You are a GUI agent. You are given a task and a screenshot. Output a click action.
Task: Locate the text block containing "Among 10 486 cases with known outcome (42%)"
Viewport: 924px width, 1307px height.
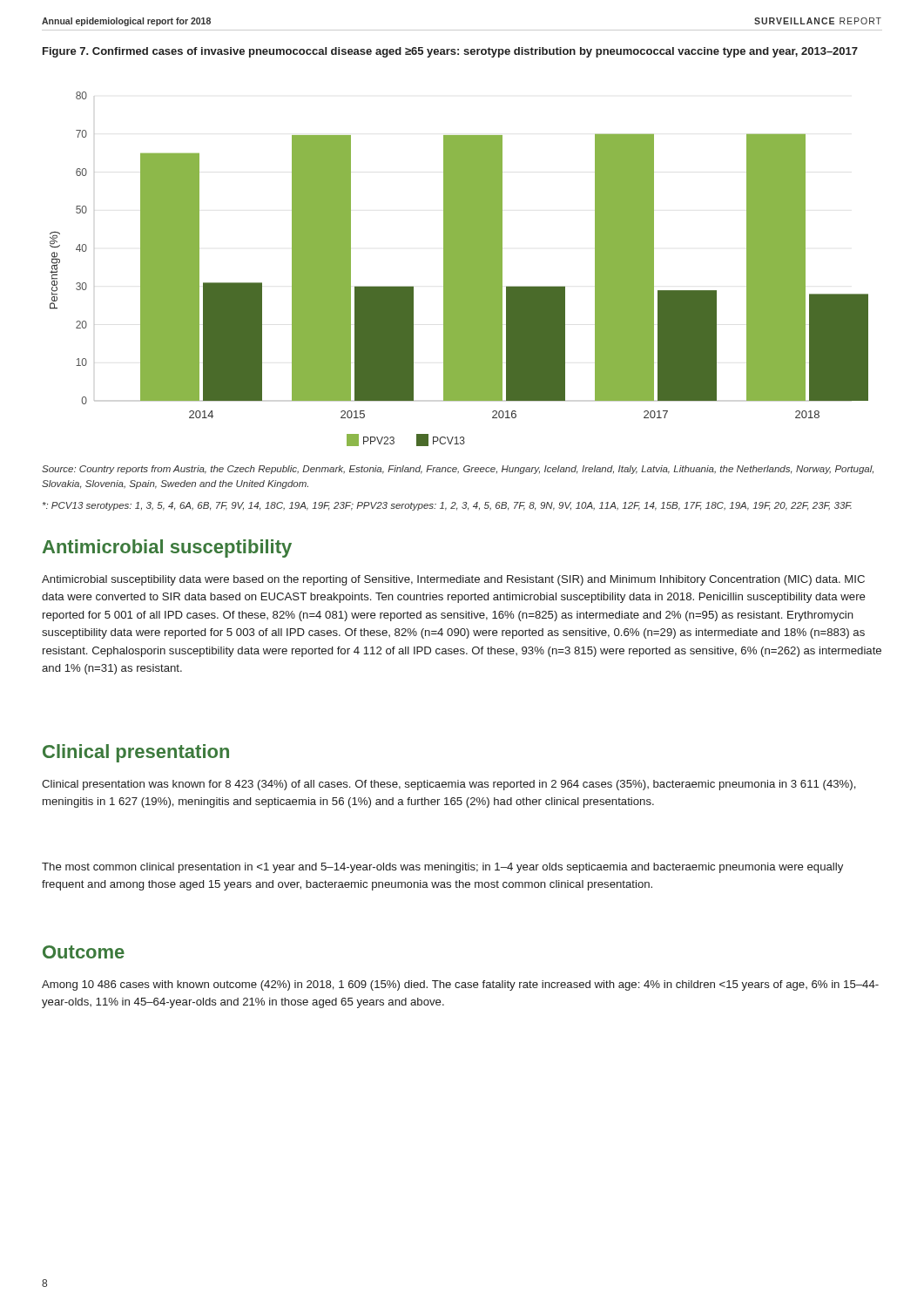(x=460, y=993)
